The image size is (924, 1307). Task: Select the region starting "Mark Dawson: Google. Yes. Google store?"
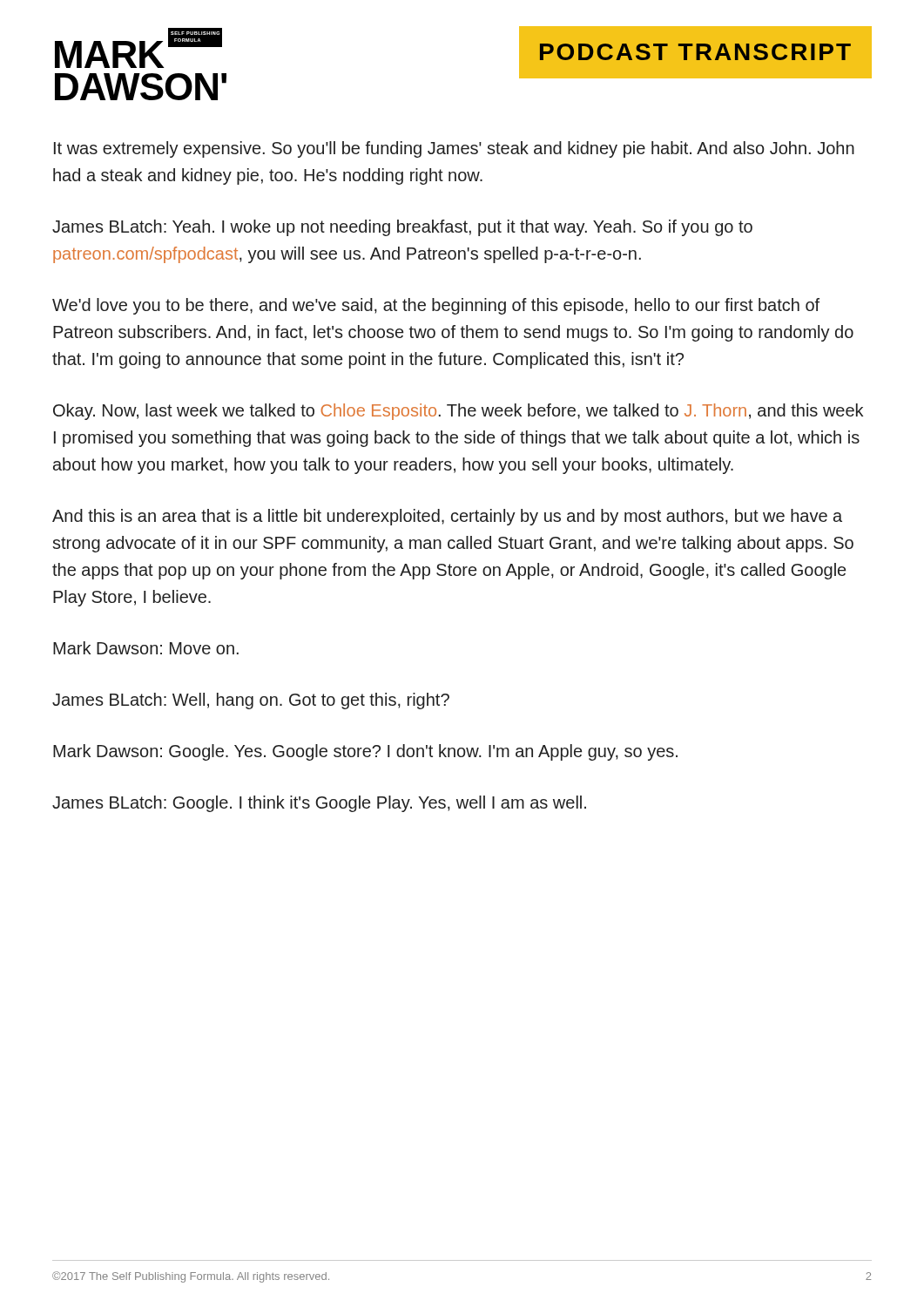366,751
